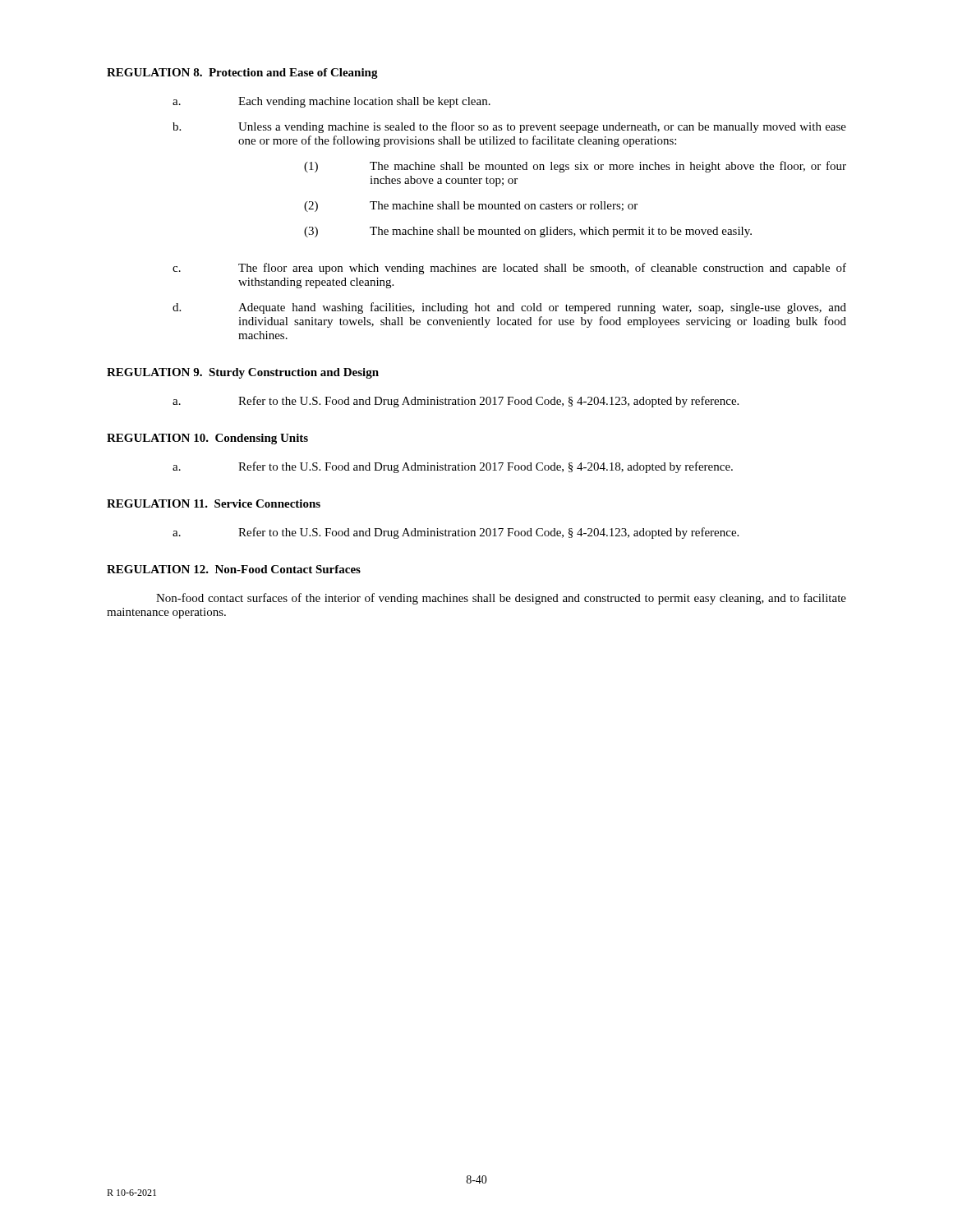Find the passage starting "c. The floor area upon"
The image size is (953, 1232).
(x=509, y=275)
